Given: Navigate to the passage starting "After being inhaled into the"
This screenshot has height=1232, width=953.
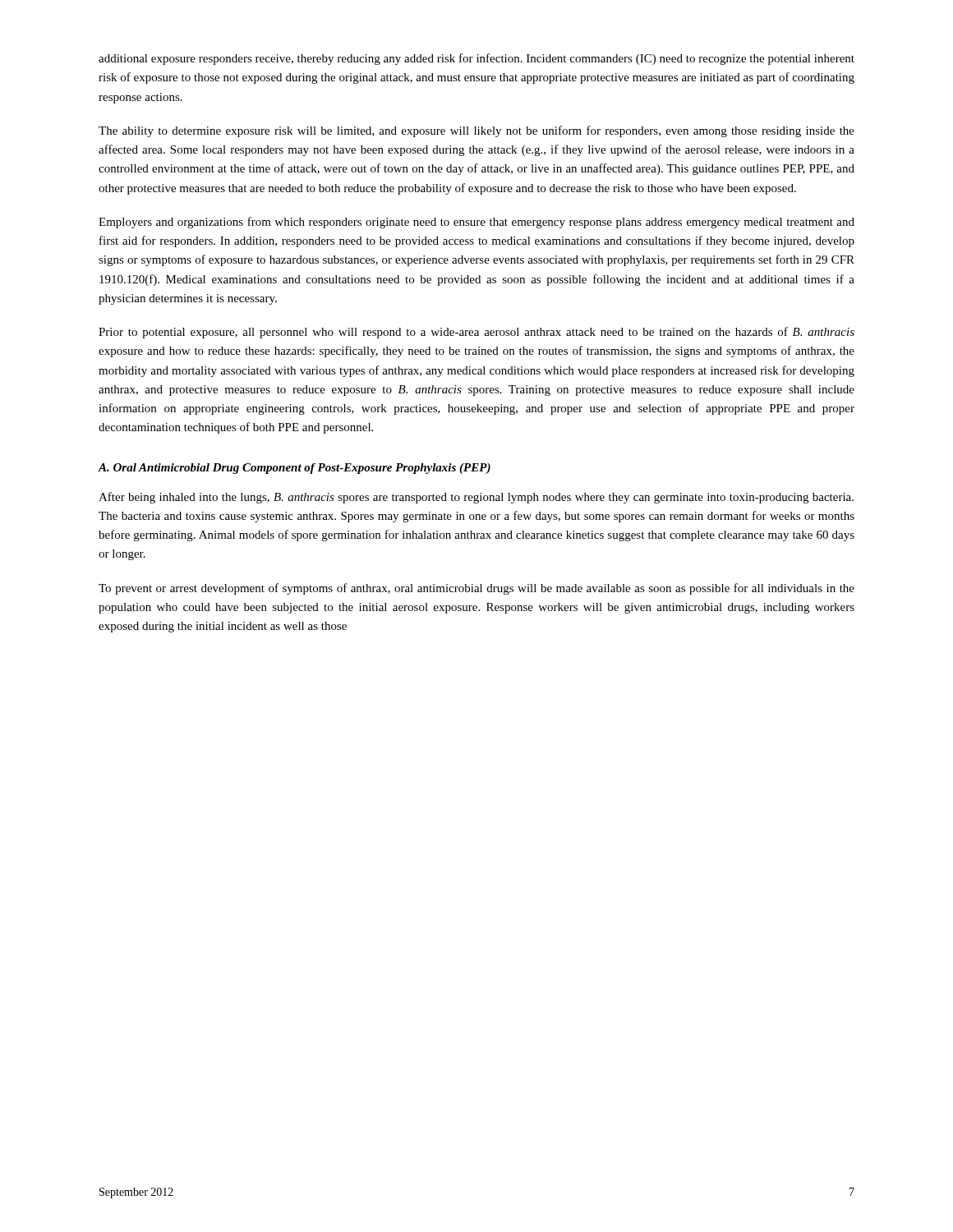Looking at the screenshot, I should pyautogui.click(x=476, y=525).
